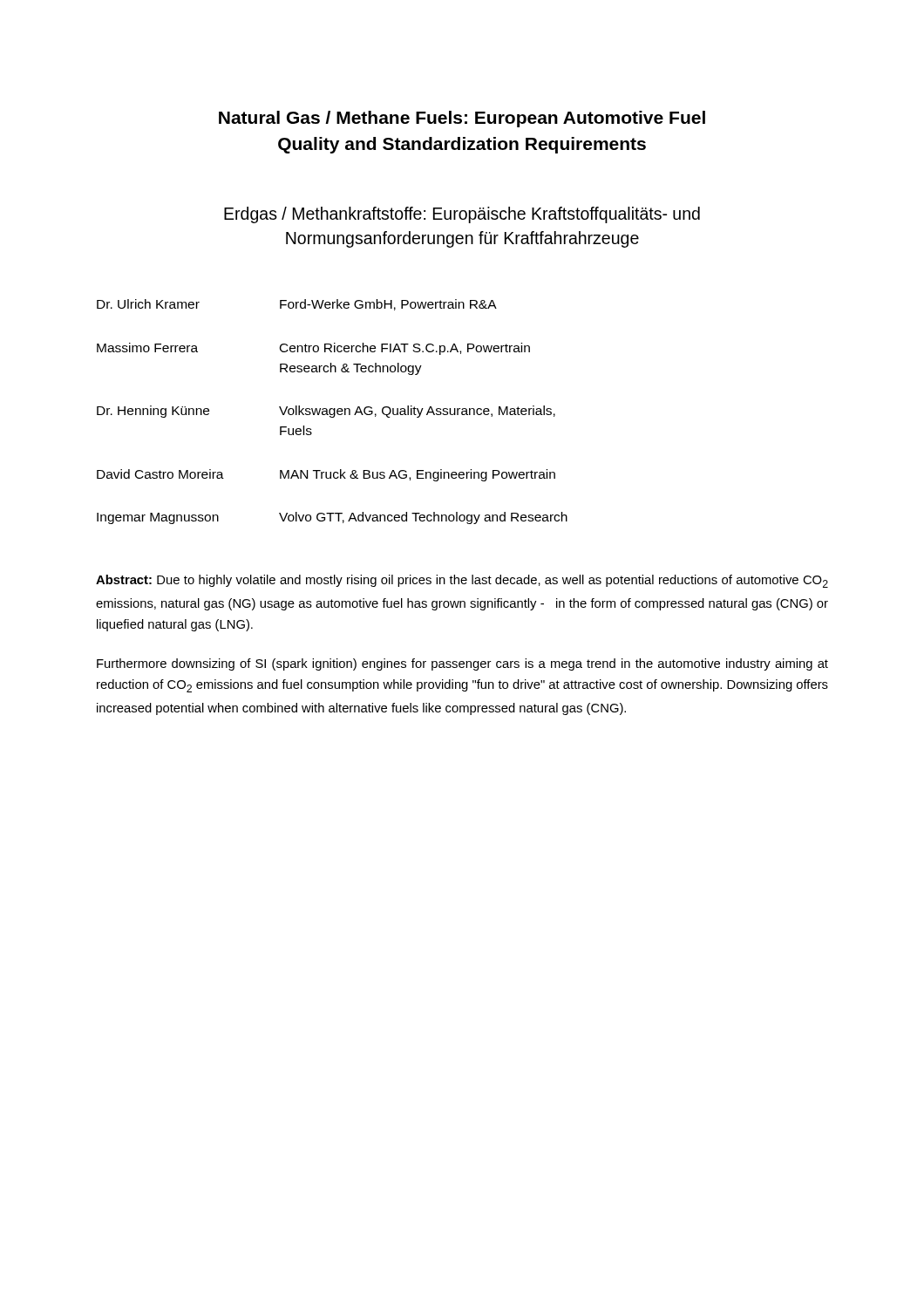Click on the text block with the text "Ingemar Magnusson Volvo"
The height and width of the screenshot is (1308, 924).
[x=462, y=517]
